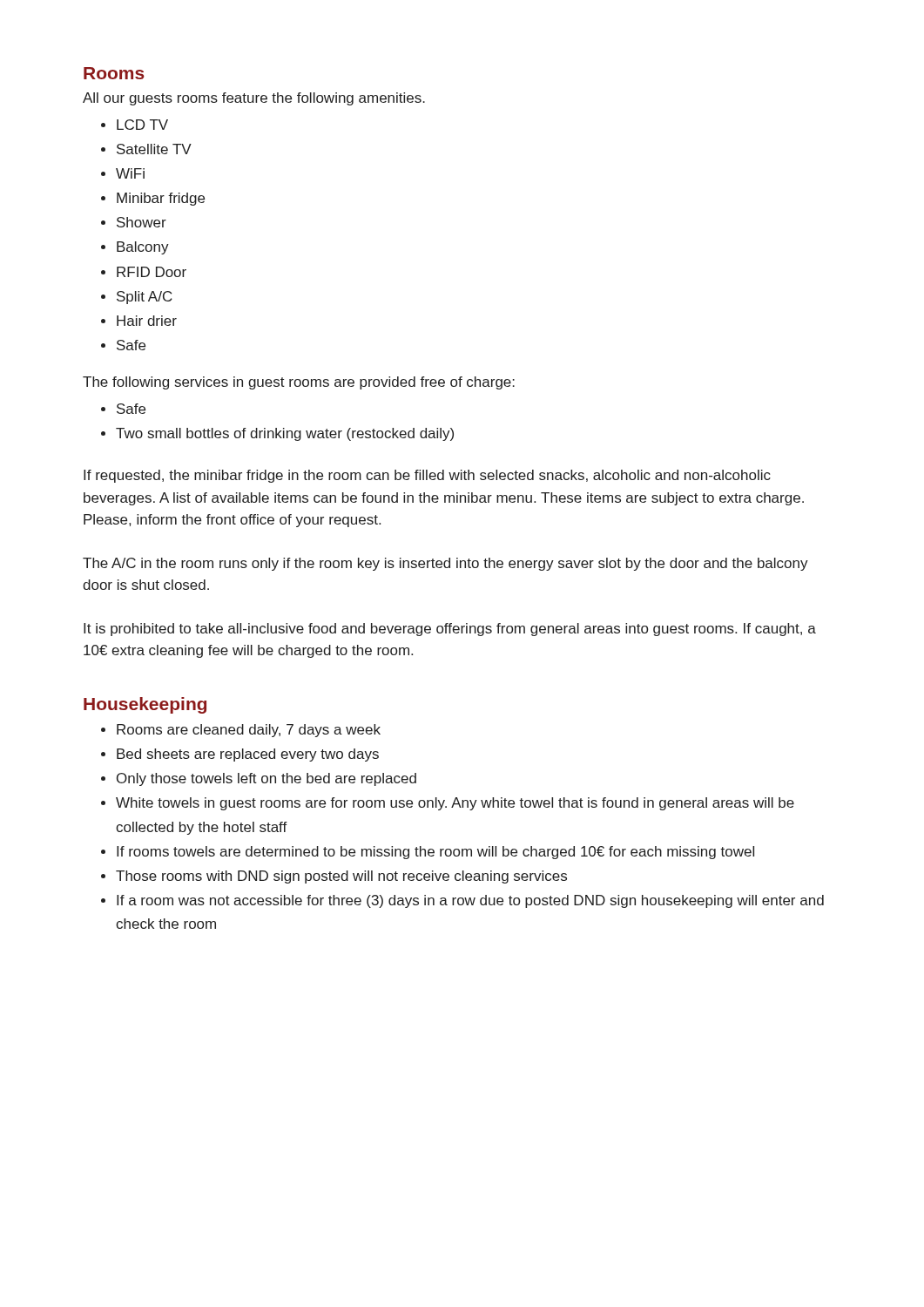
Task: Find the list item with the text "RFID Door"
Action: 151,272
